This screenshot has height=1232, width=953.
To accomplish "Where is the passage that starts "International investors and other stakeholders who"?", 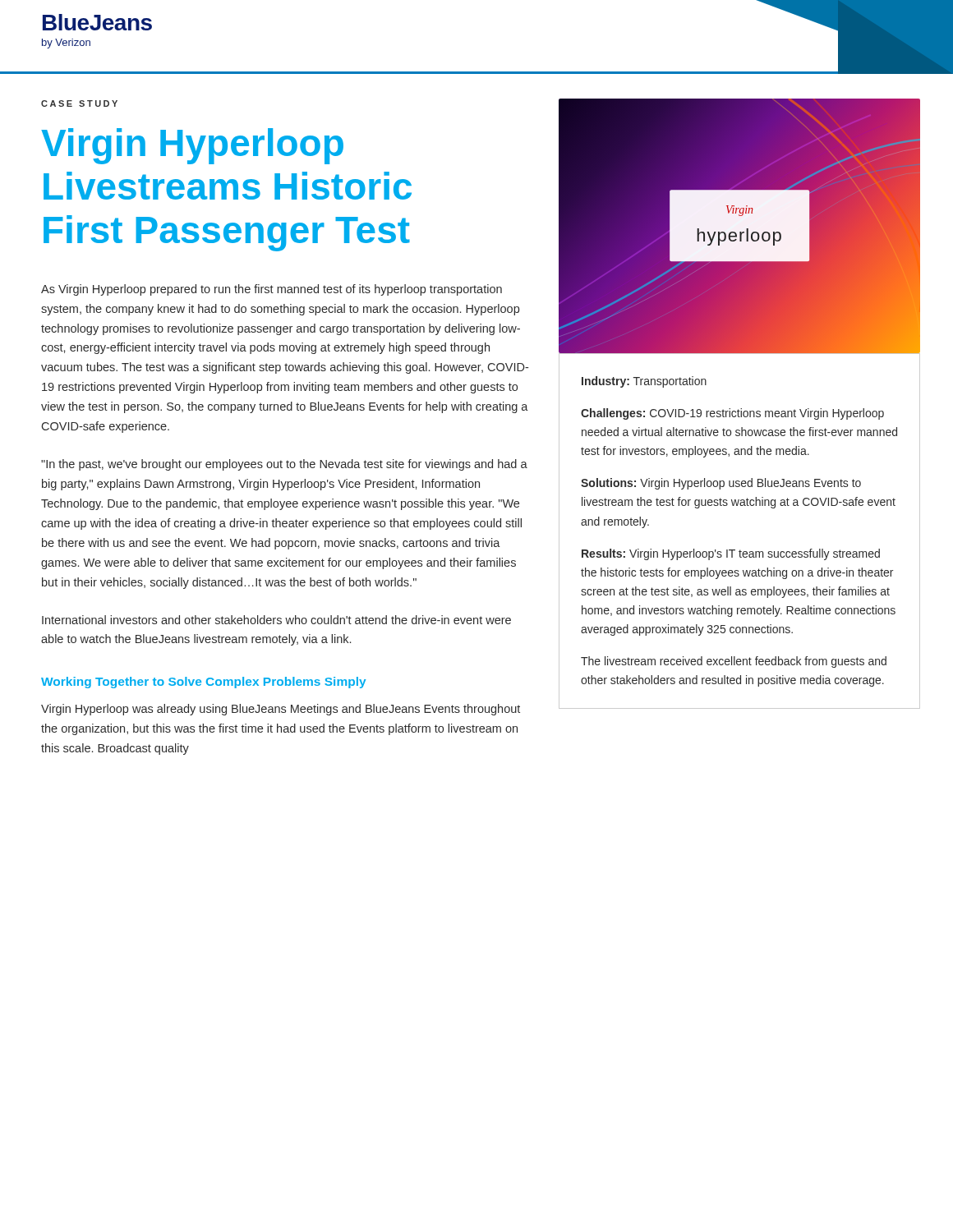I will coord(276,630).
